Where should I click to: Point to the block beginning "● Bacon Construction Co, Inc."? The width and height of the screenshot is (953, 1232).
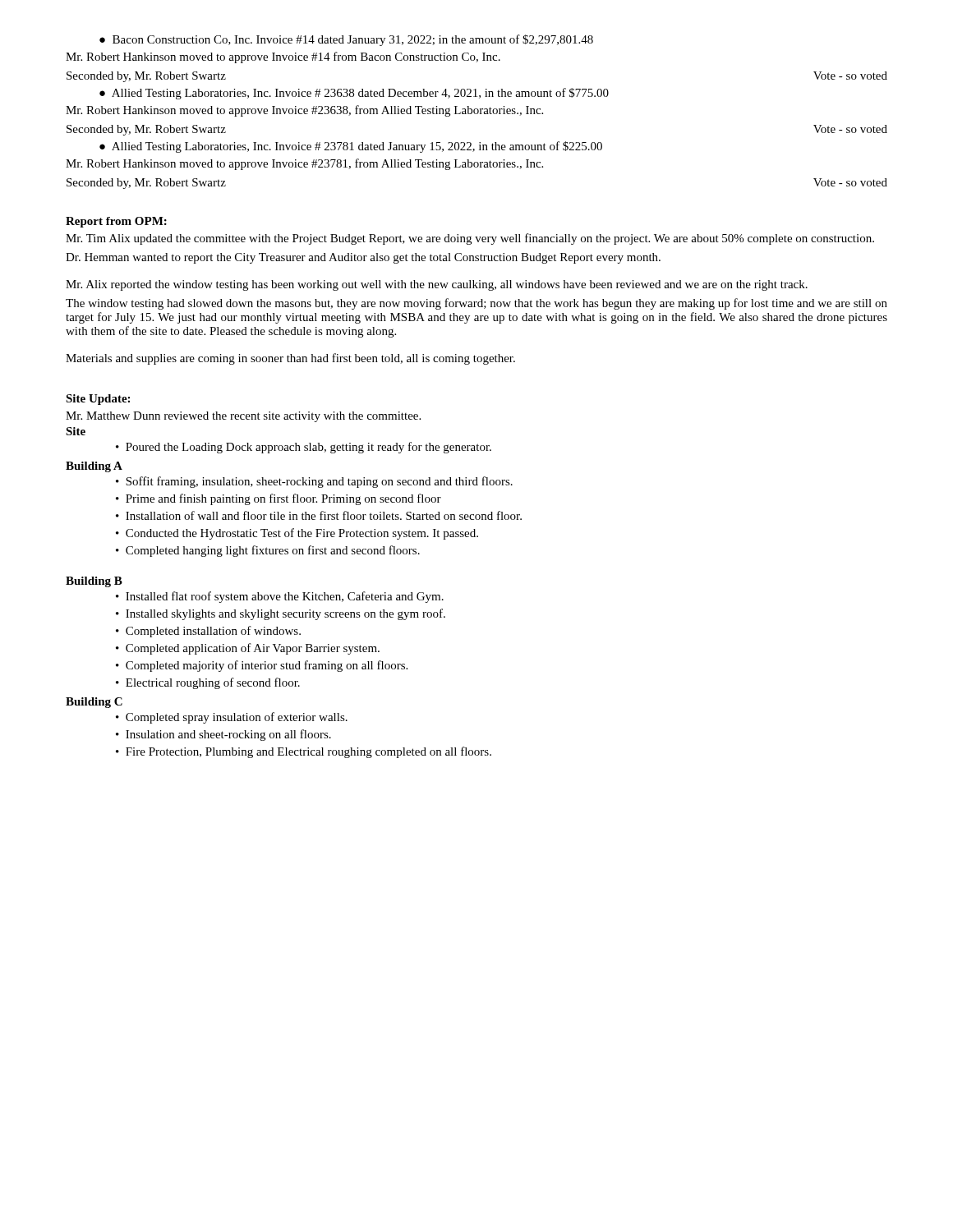coord(493,40)
